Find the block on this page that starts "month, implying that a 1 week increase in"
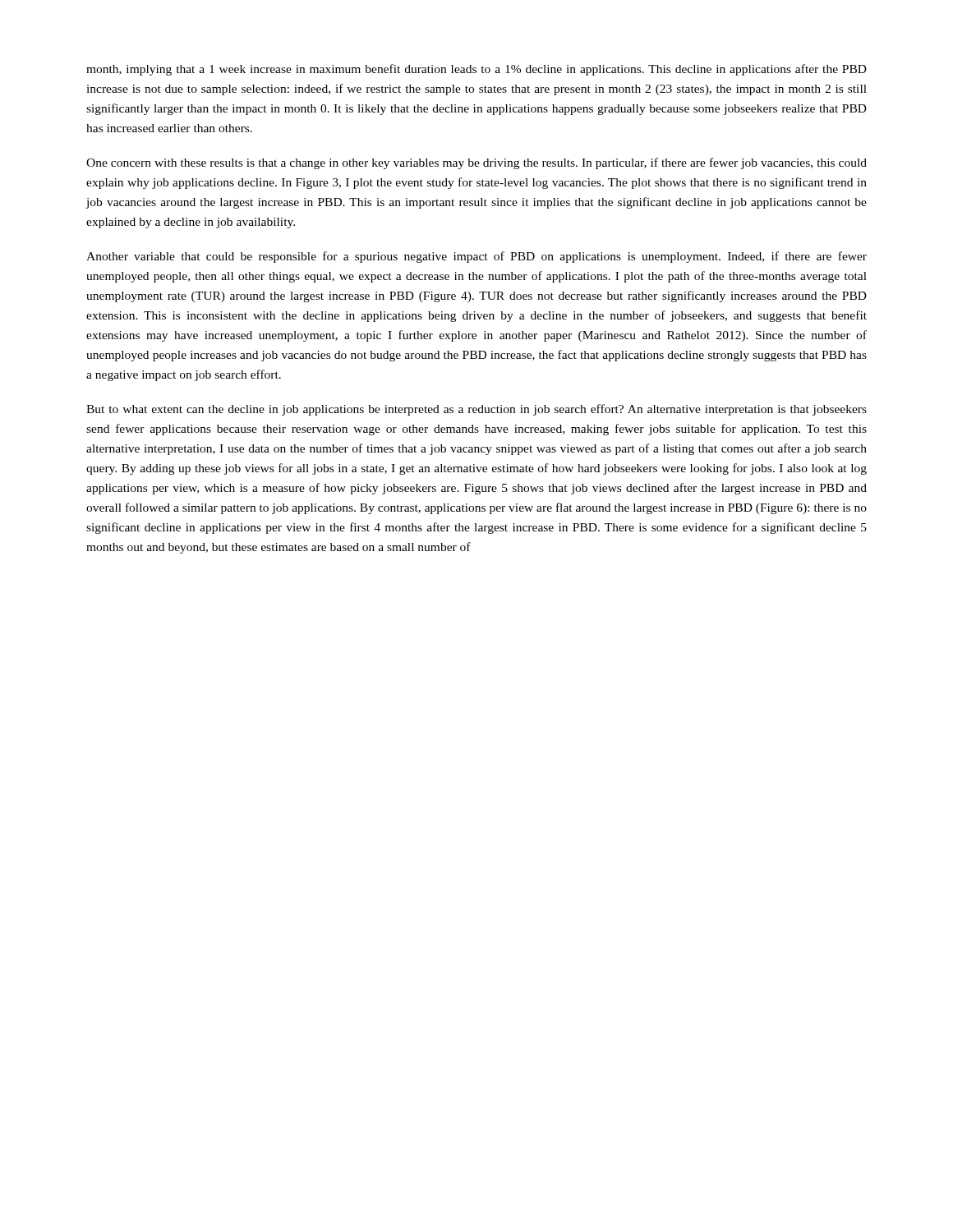Viewport: 953px width, 1232px height. (476, 98)
